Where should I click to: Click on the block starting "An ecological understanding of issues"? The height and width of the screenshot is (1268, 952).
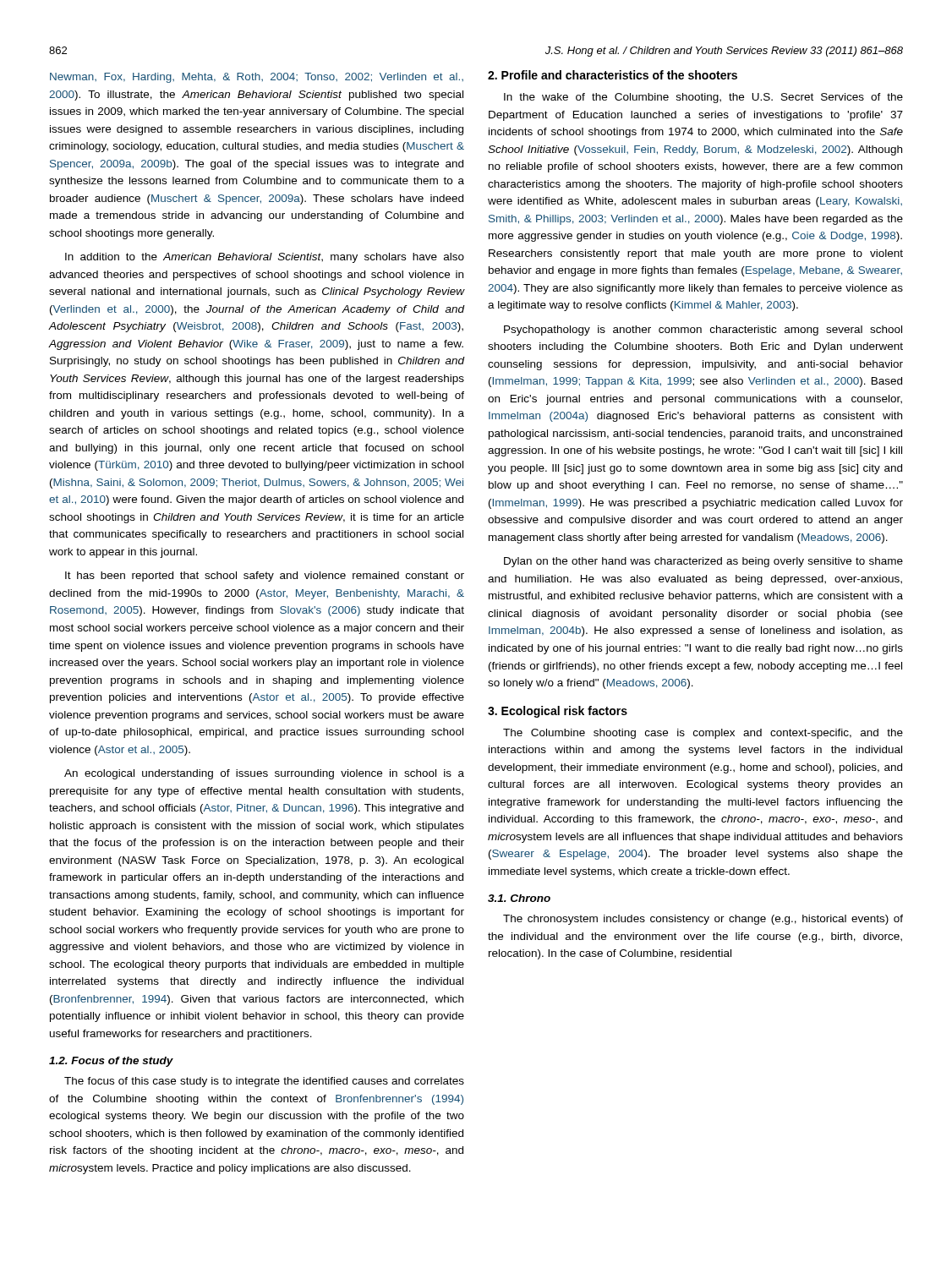[257, 904]
